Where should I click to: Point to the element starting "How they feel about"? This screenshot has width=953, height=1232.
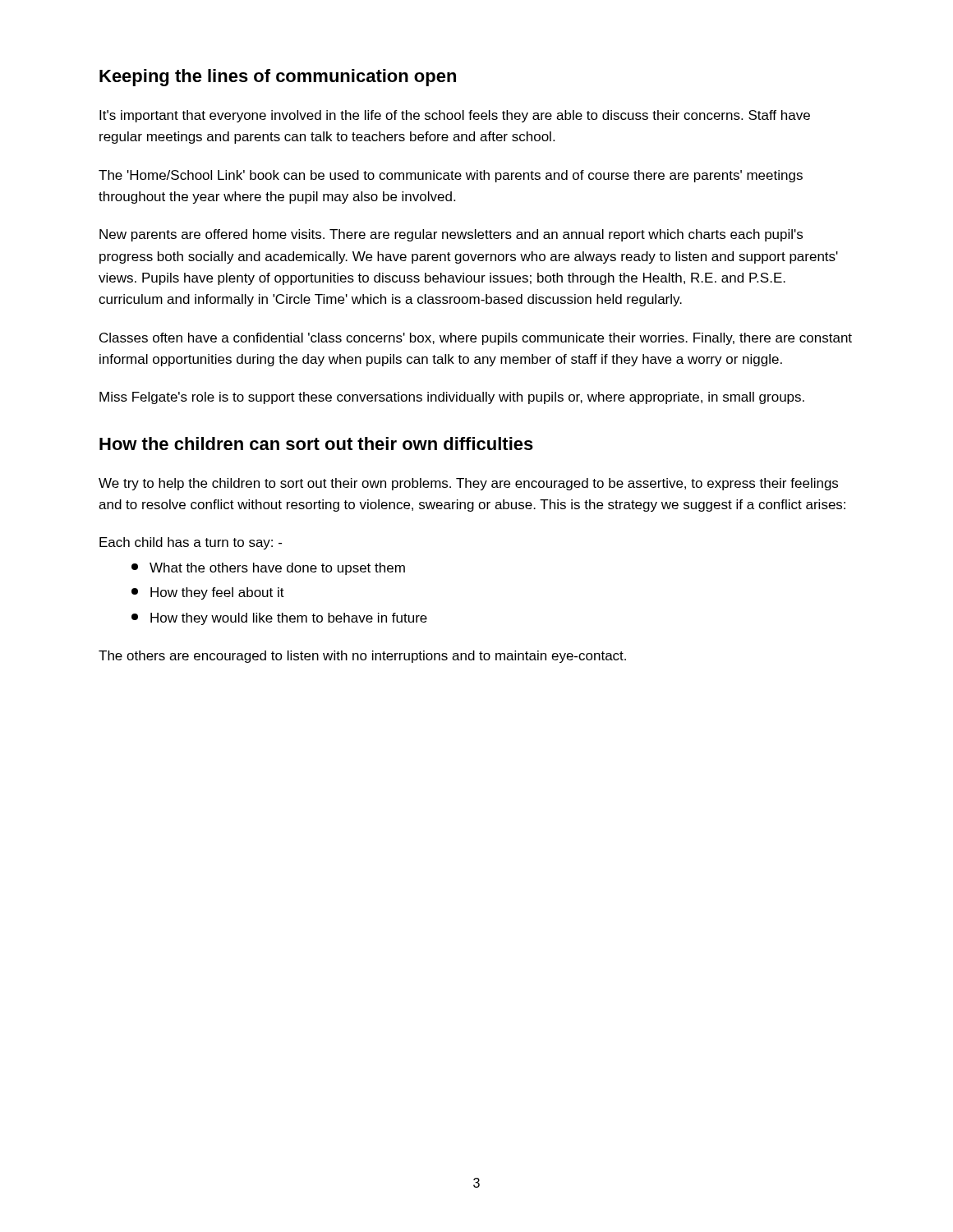point(208,593)
